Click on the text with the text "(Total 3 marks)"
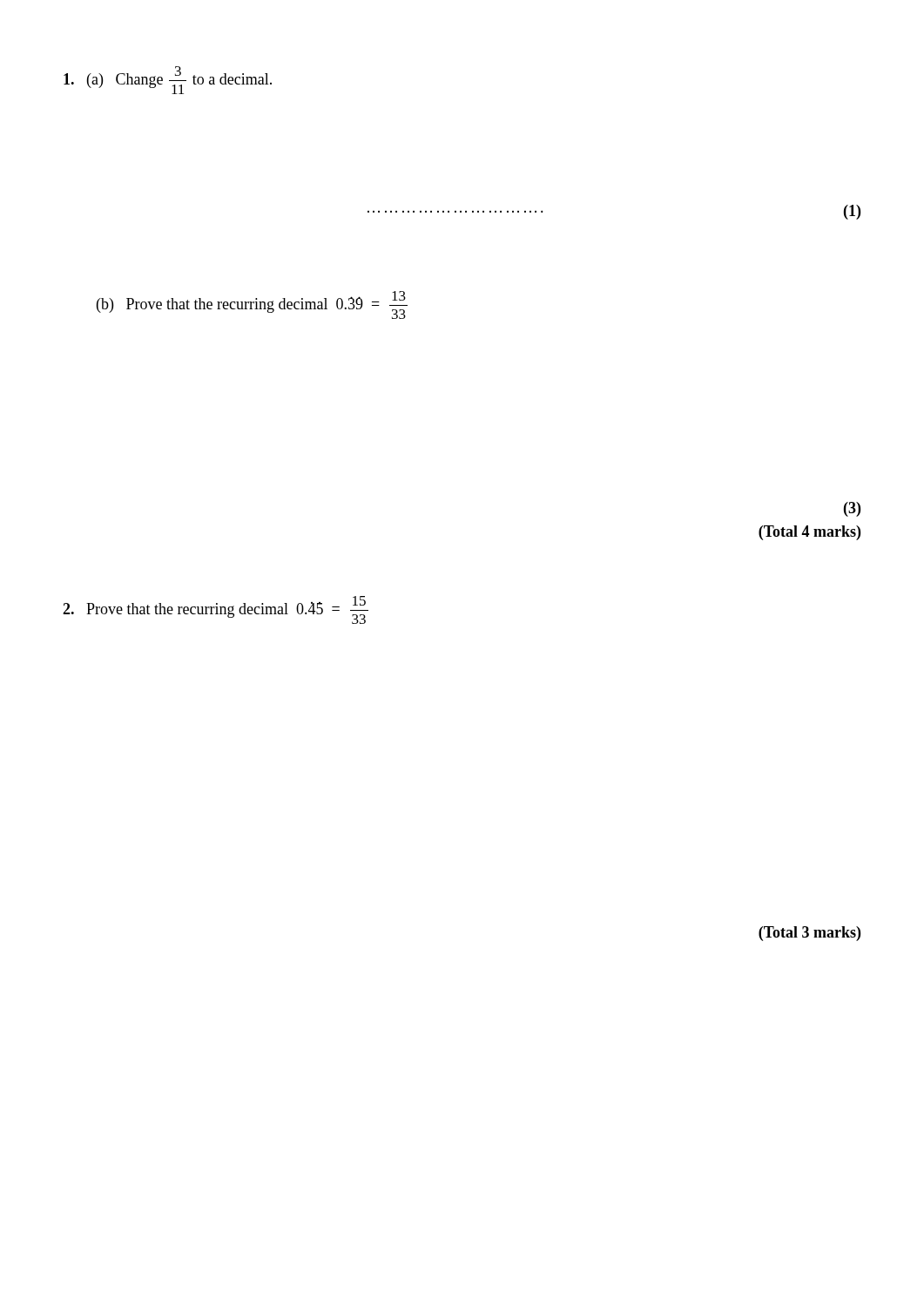Viewport: 924px width, 1307px height. coord(810,932)
